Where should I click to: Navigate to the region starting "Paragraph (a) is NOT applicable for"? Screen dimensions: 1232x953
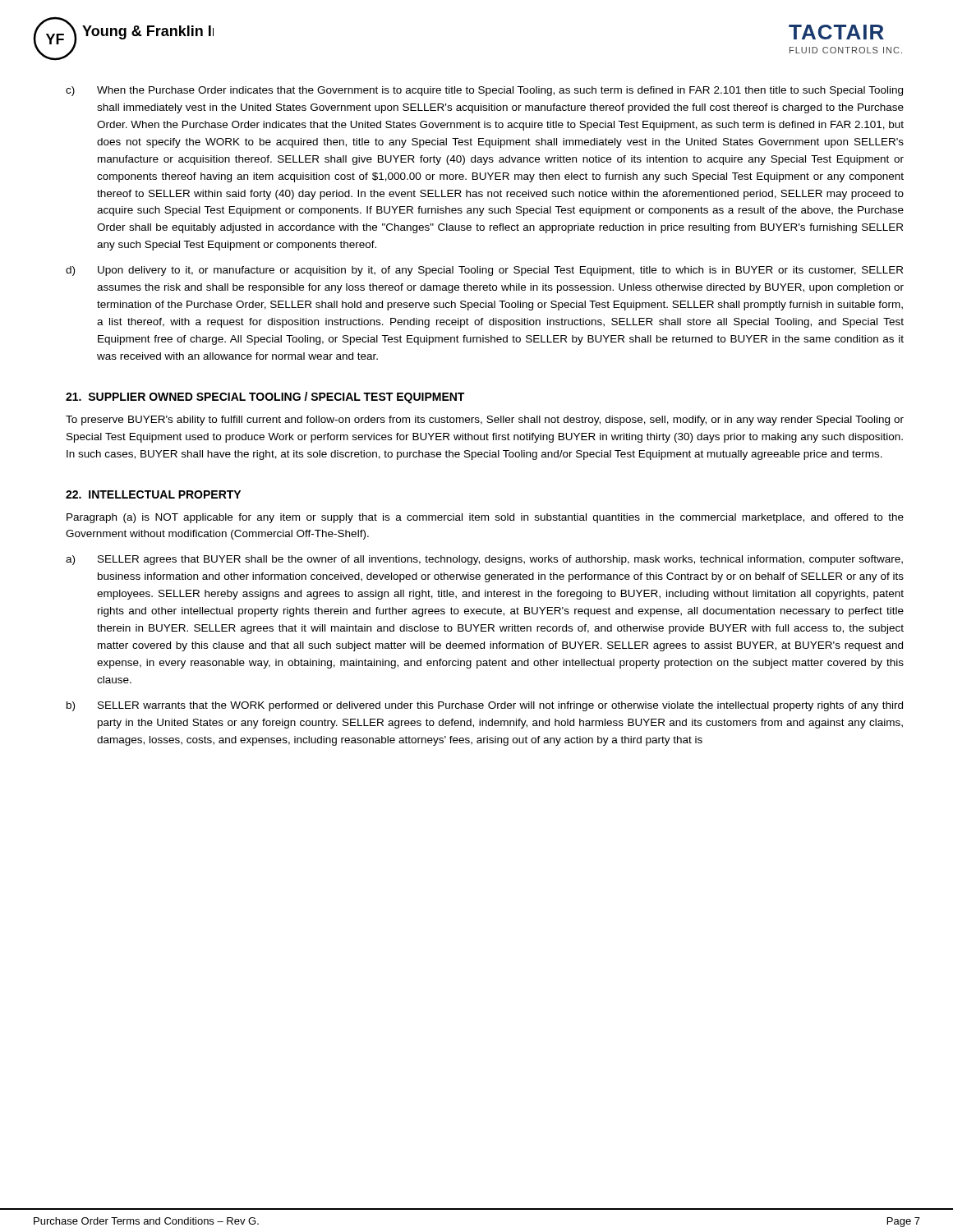tap(485, 525)
